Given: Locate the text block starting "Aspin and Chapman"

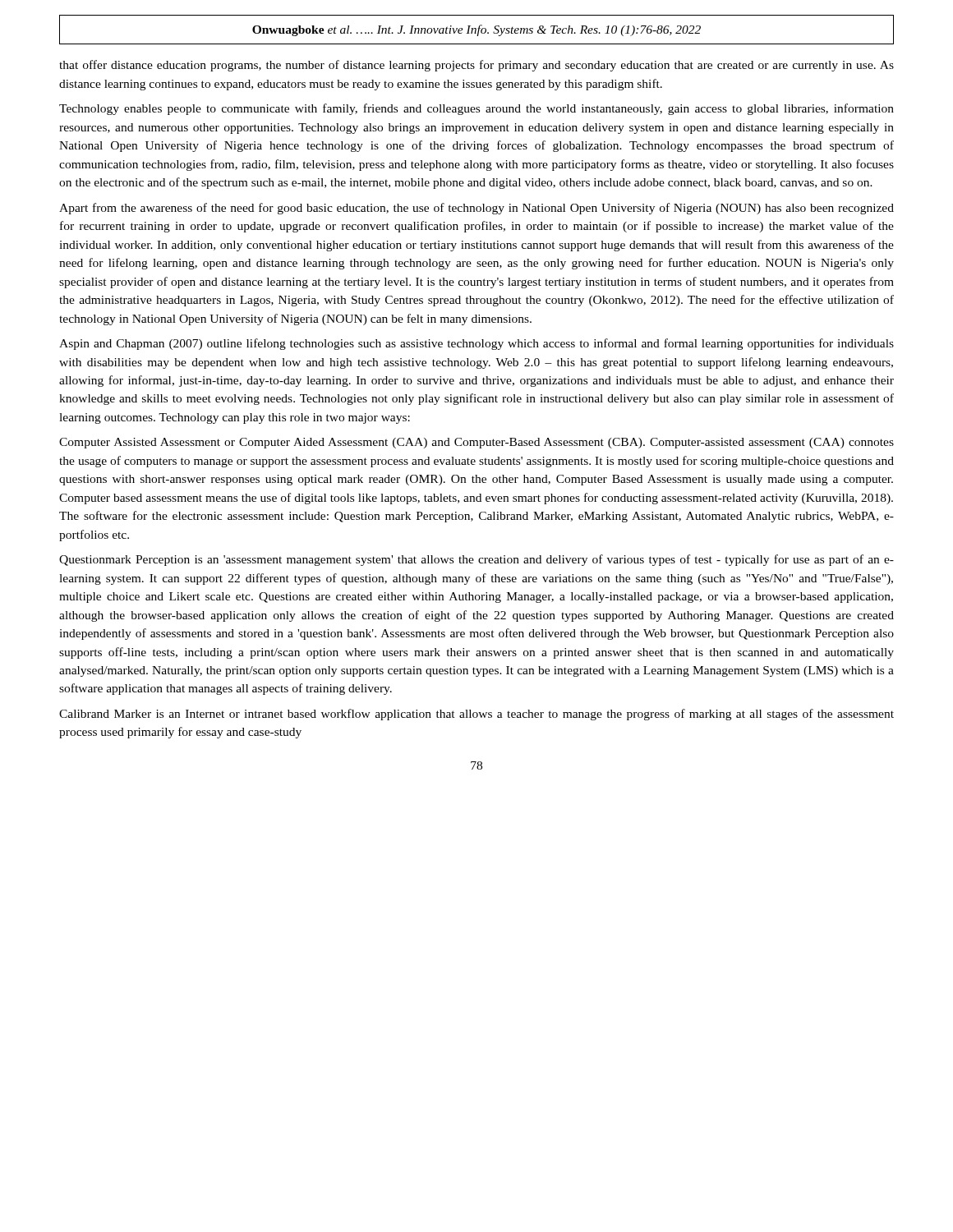Looking at the screenshot, I should click(476, 380).
